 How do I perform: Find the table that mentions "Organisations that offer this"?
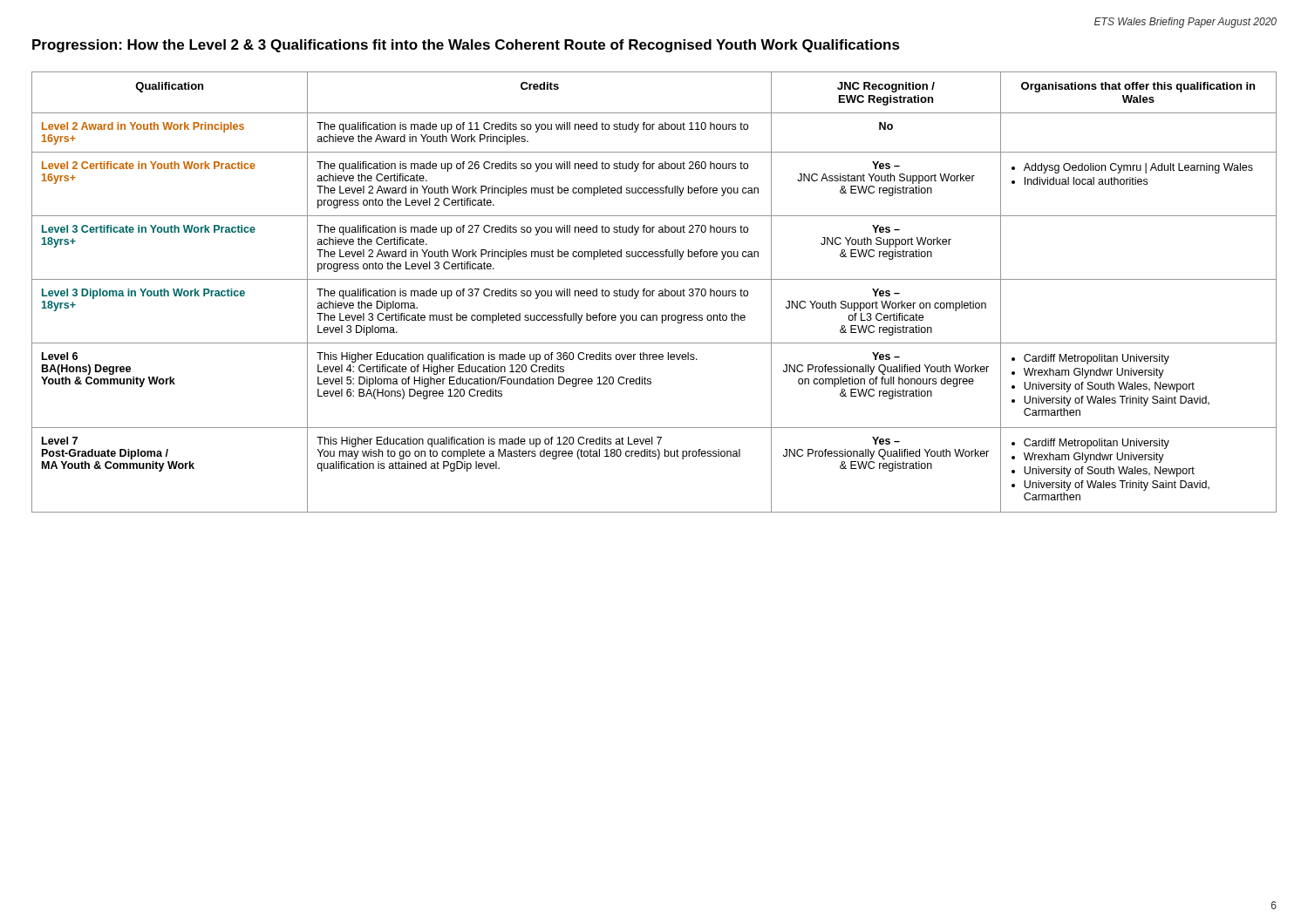654,480
